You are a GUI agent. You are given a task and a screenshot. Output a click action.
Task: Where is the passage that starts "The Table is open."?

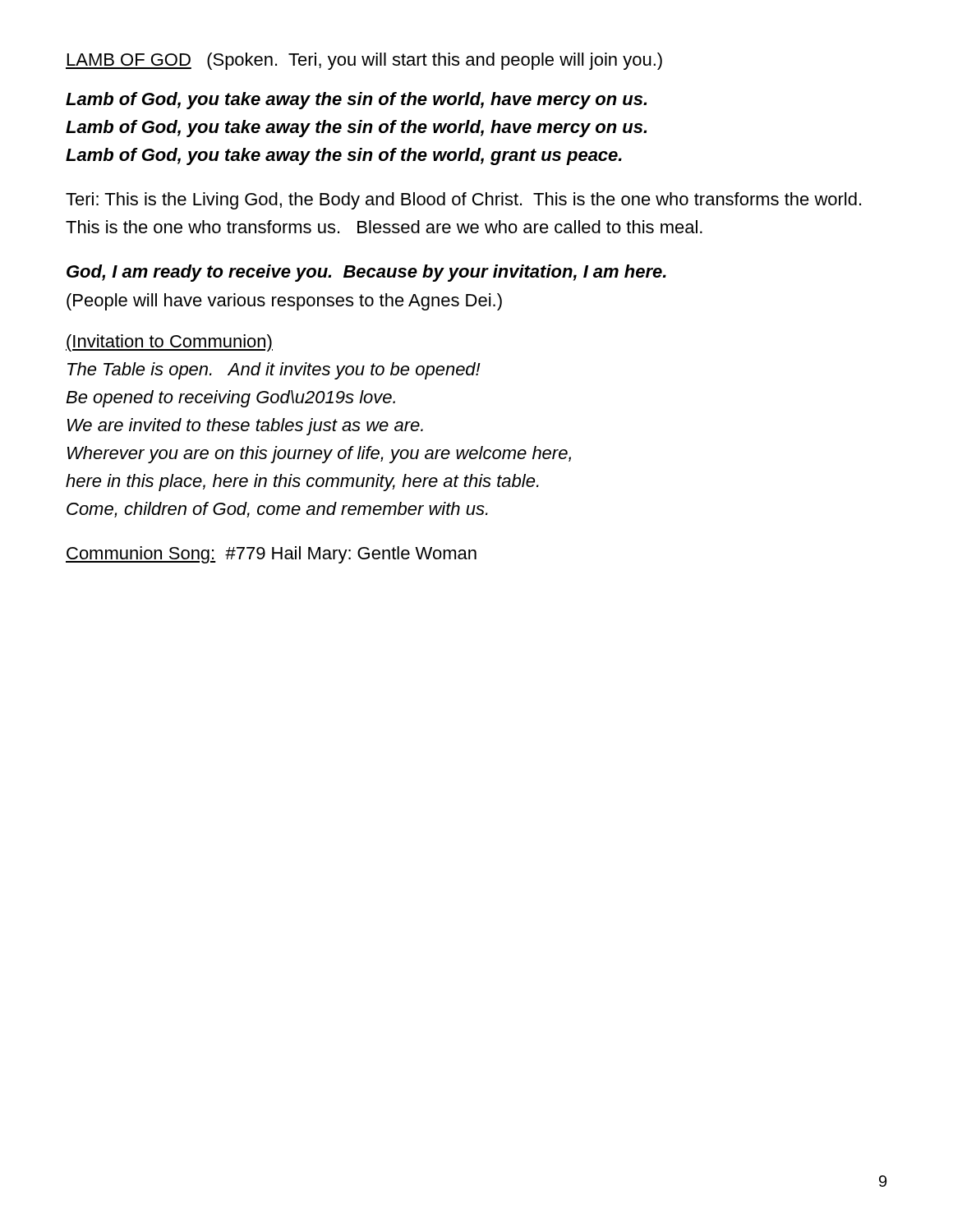click(319, 439)
